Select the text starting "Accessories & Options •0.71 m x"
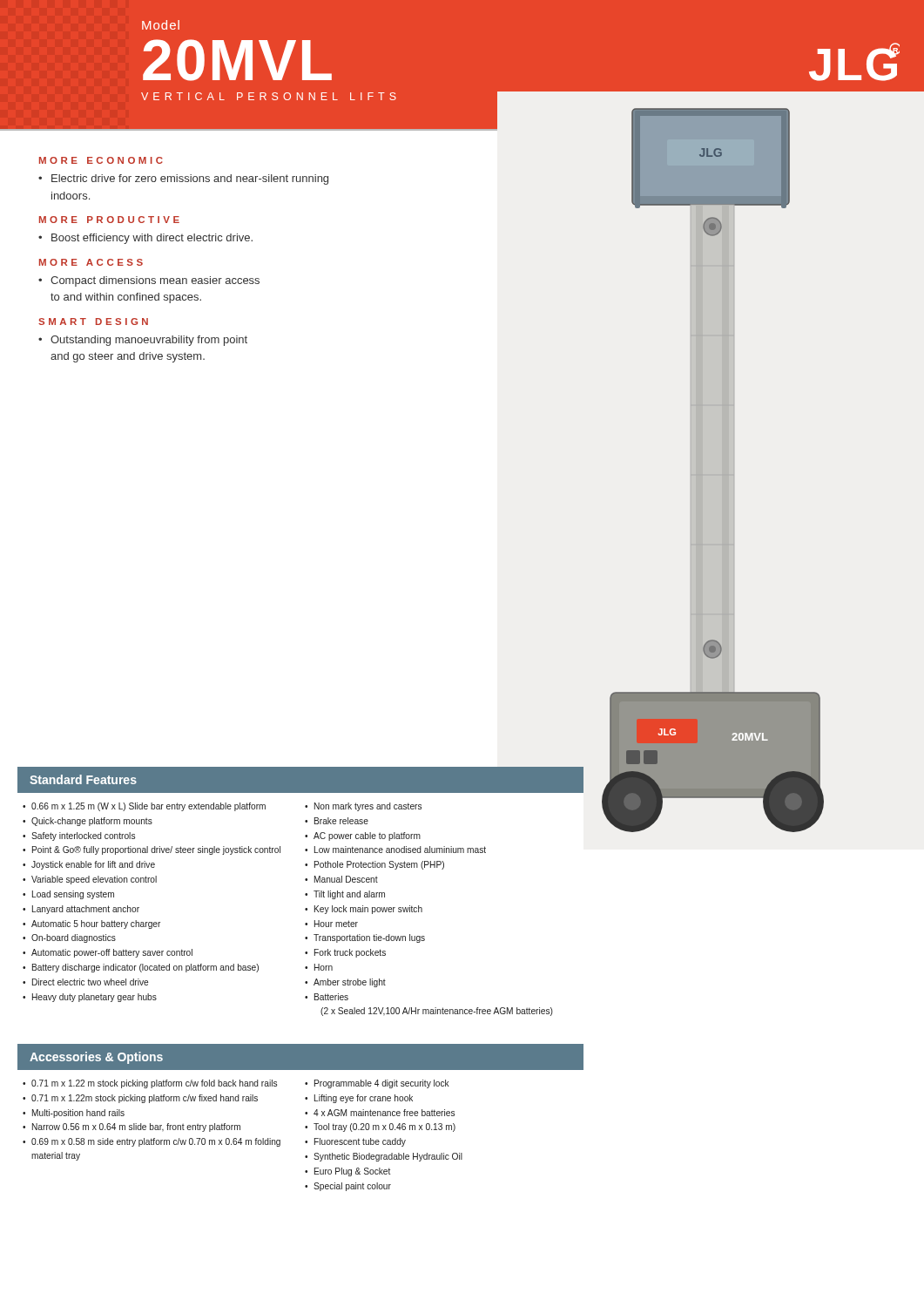The image size is (924, 1307). [x=300, y=1122]
